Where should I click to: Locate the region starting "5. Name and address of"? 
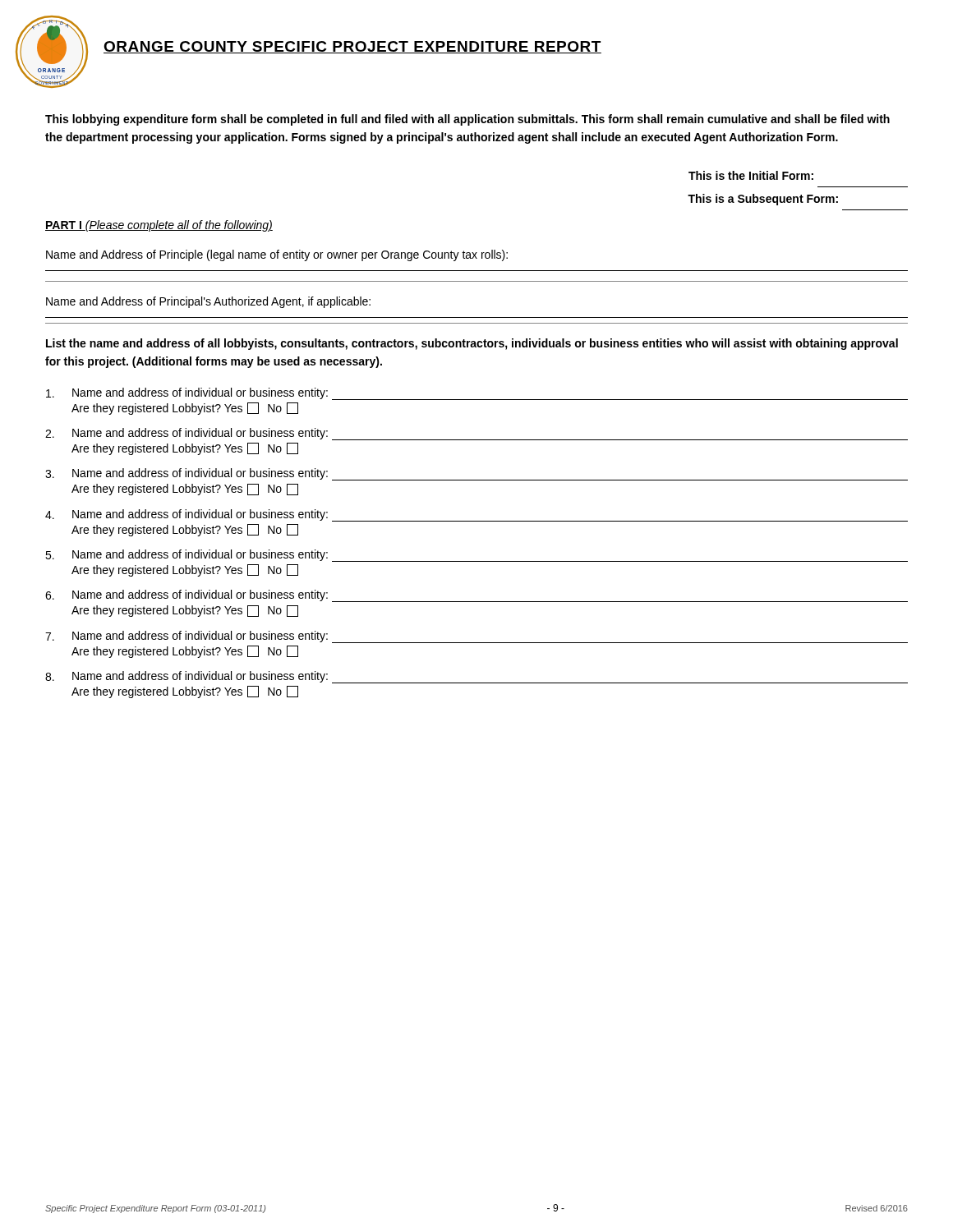click(x=476, y=567)
